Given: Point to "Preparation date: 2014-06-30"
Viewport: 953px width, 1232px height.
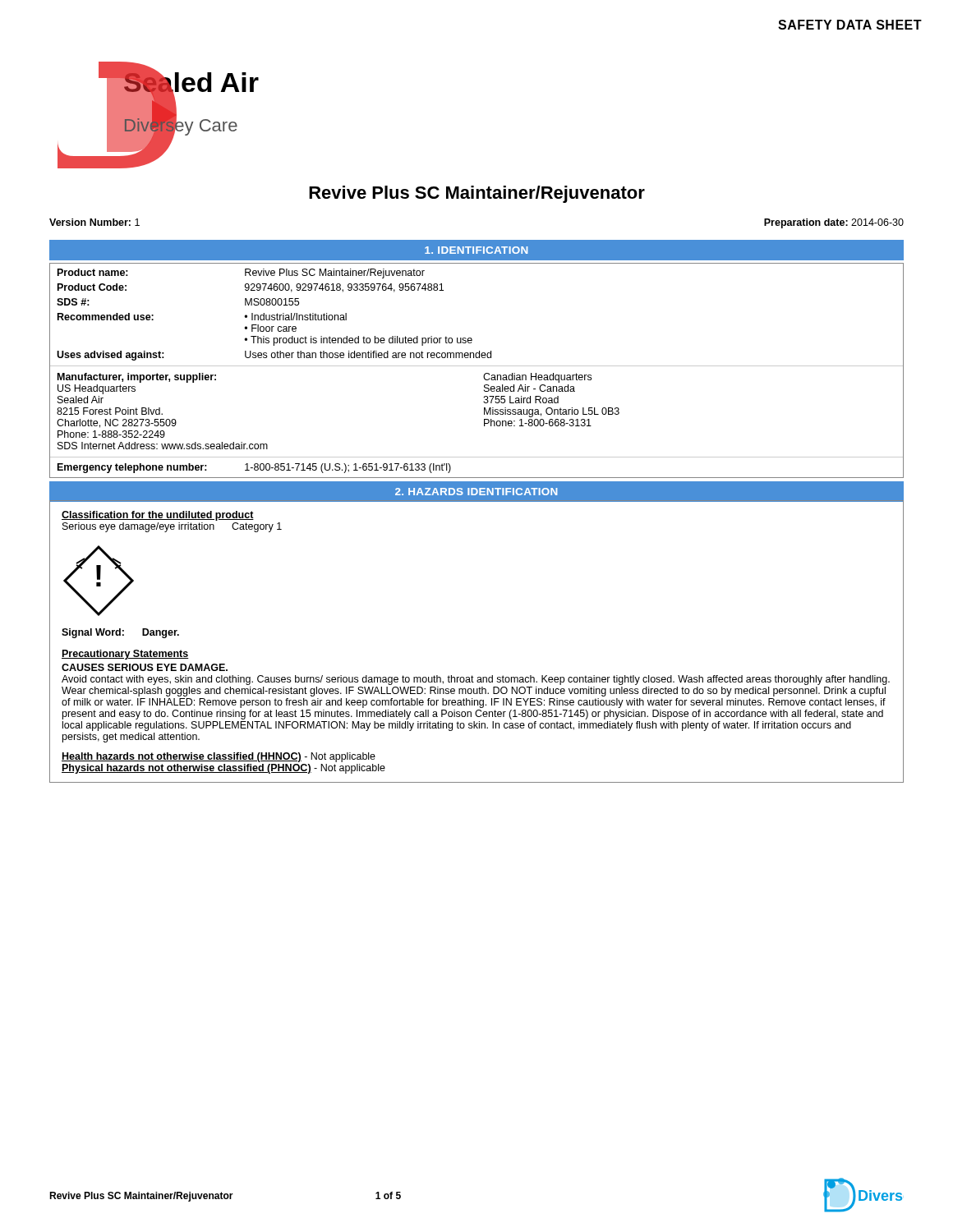Looking at the screenshot, I should pyautogui.click(x=834, y=223).
